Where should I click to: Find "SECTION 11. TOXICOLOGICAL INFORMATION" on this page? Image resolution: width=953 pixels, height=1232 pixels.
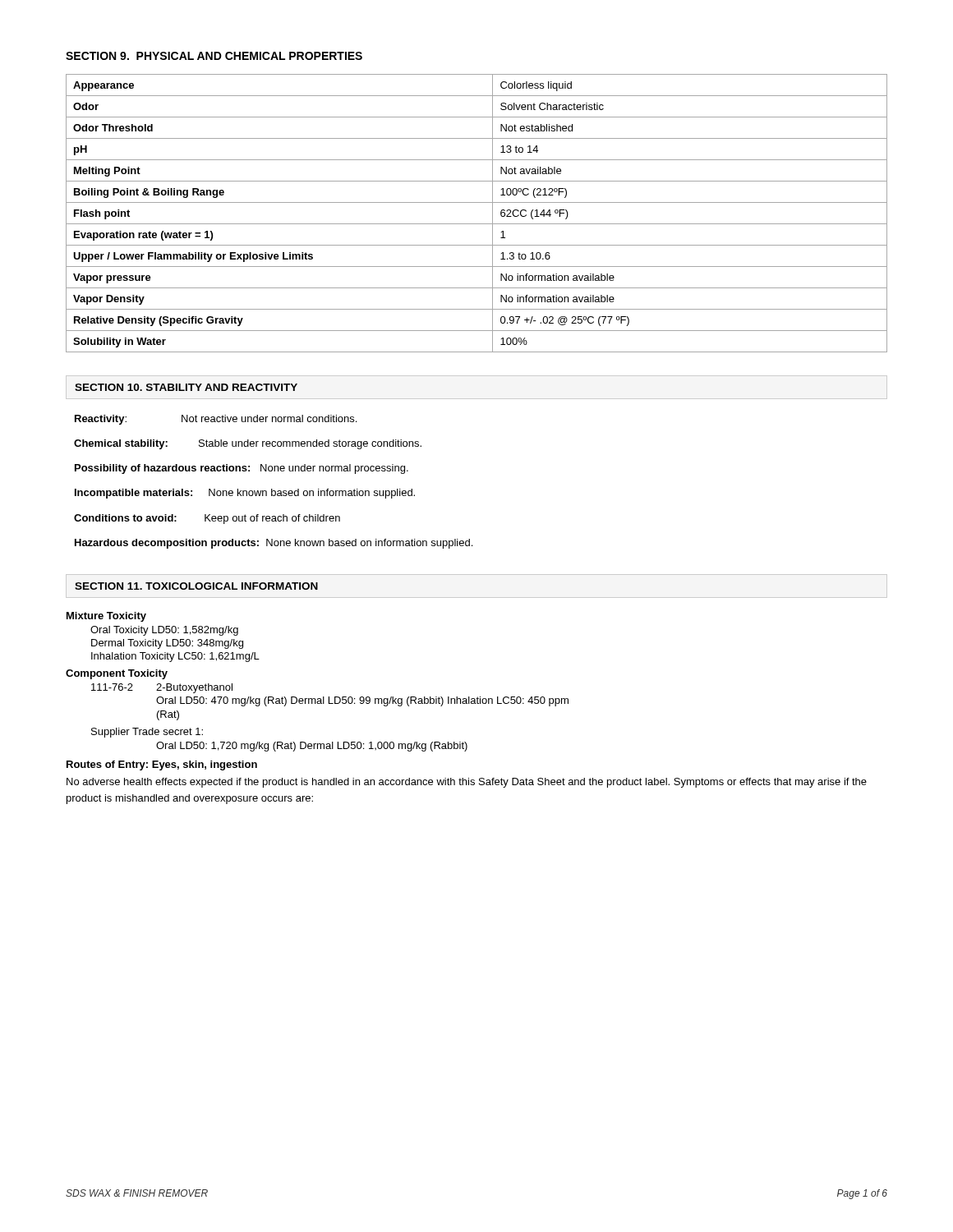tap(196, 586)
